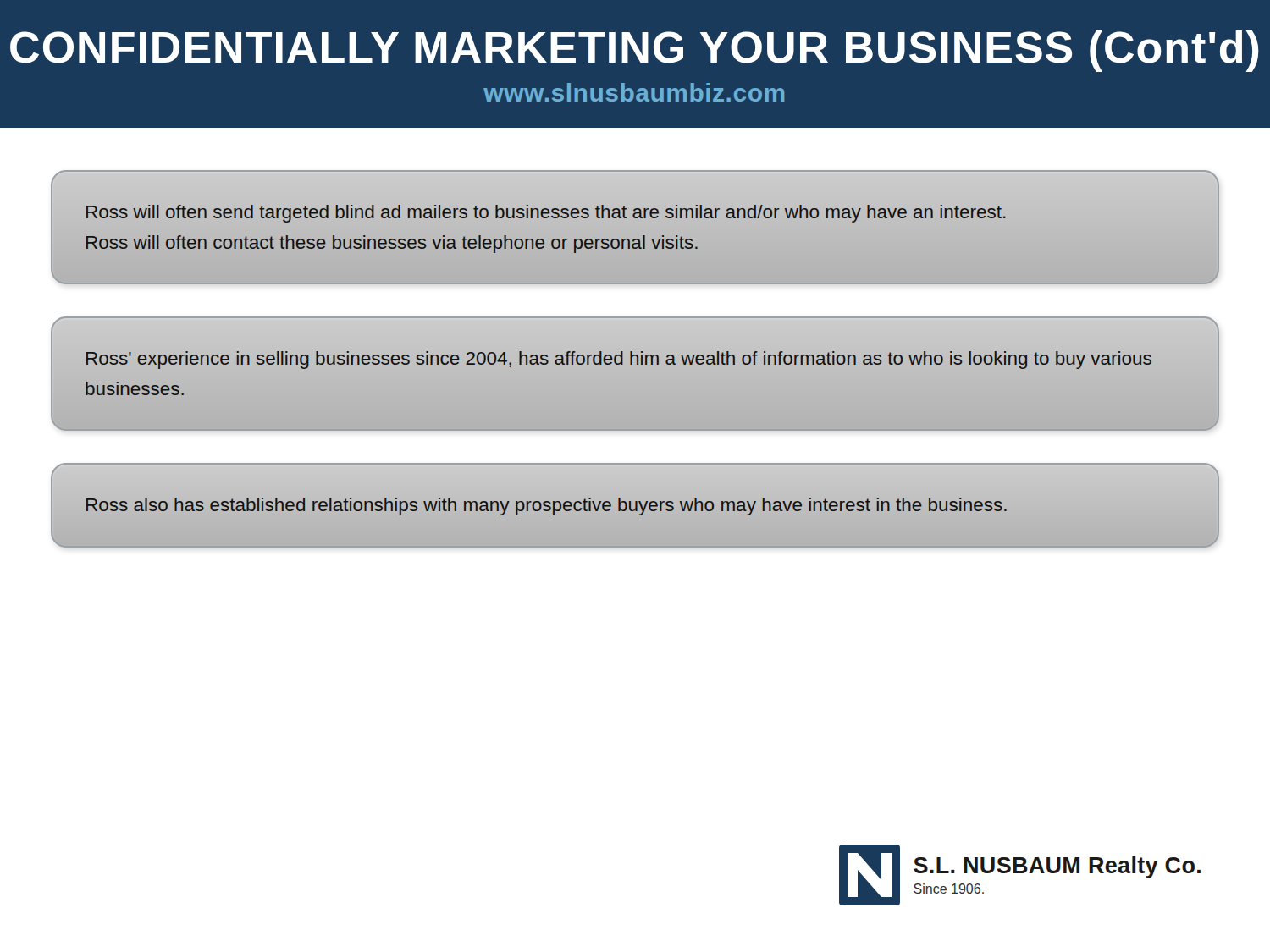This screenshot has height=952, width=1270.
Task: Click on the block starting "CONFIDENTIALLY MARKETING YOUR BUSINESS (Cont'd)"
Action: (635, 65)
